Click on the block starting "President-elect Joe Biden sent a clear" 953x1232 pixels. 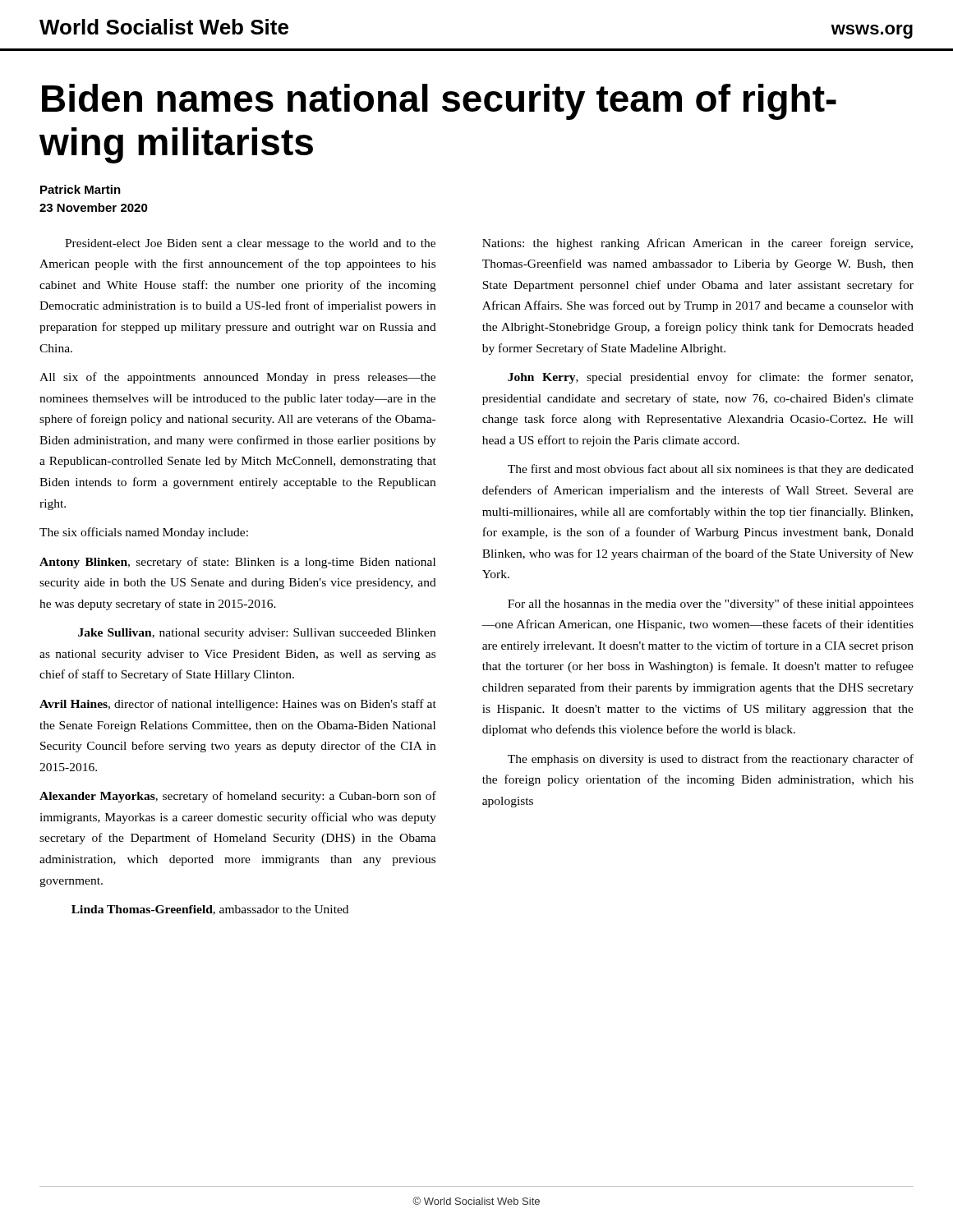pyautogui.click(x=238, y=576)
